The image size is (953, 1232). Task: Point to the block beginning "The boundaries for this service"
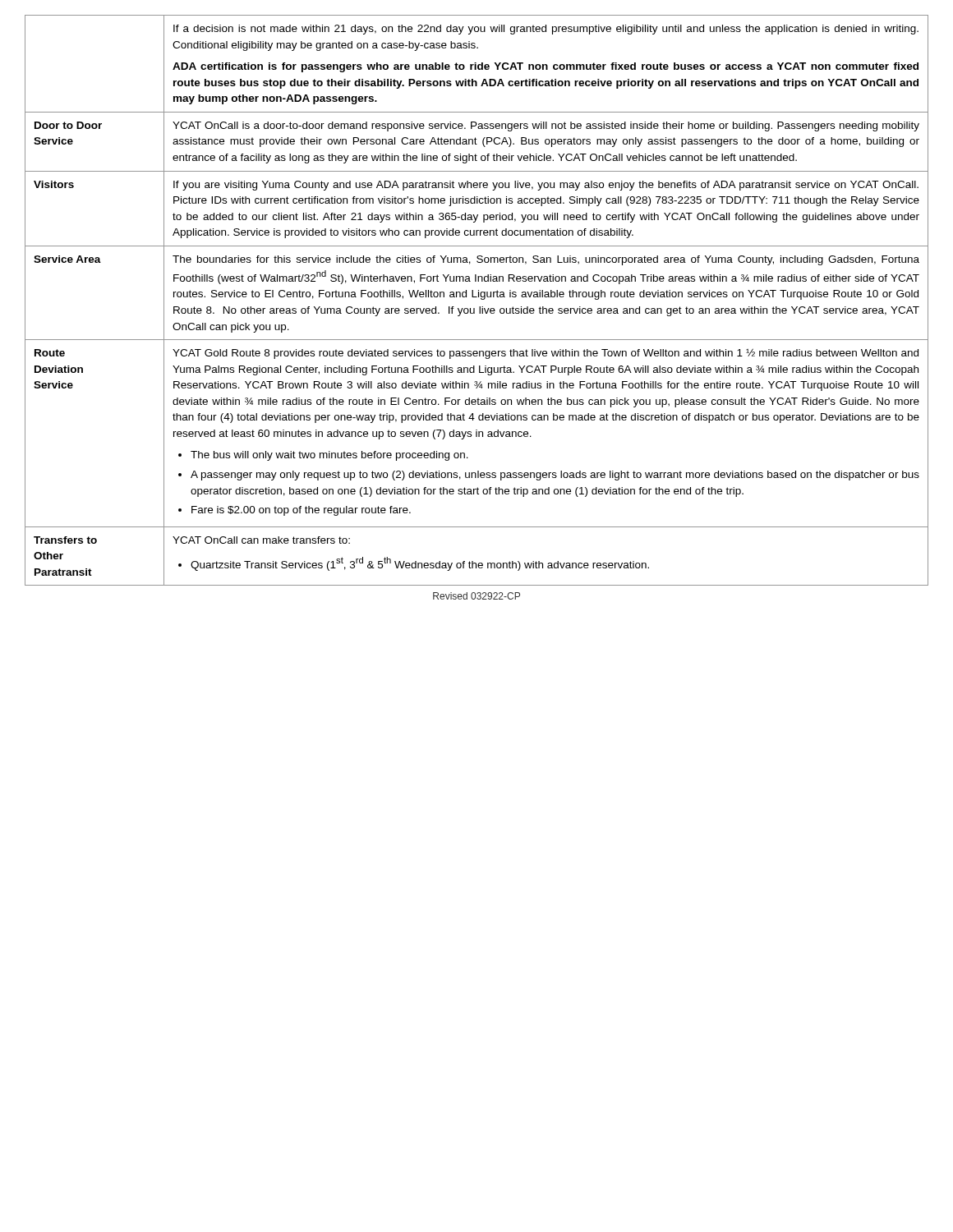(546, 293)
